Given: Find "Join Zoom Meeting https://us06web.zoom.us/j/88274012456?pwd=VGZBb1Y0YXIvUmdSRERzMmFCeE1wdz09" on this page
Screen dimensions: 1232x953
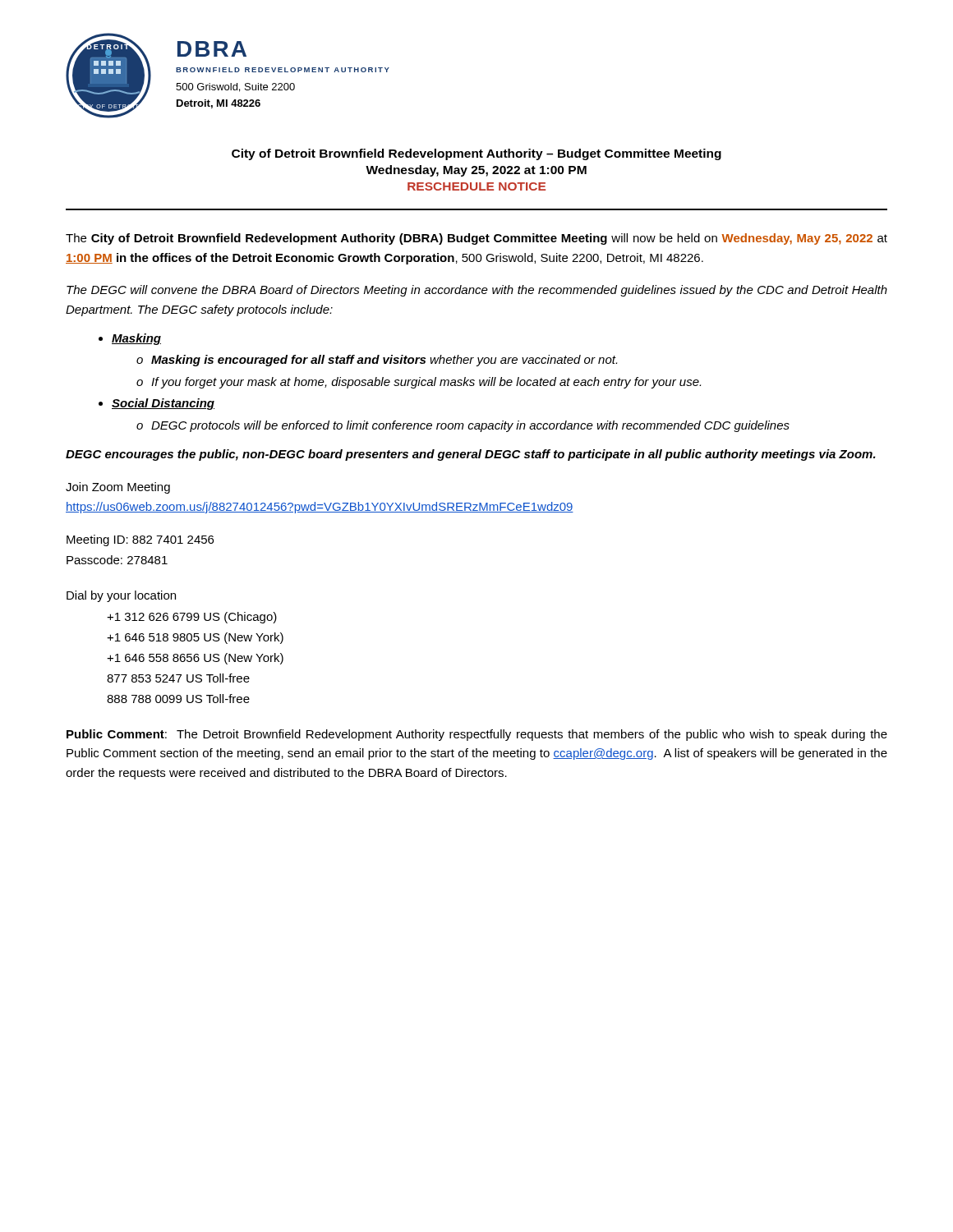Looking at the screenshot, I should [x=319, y=496].
